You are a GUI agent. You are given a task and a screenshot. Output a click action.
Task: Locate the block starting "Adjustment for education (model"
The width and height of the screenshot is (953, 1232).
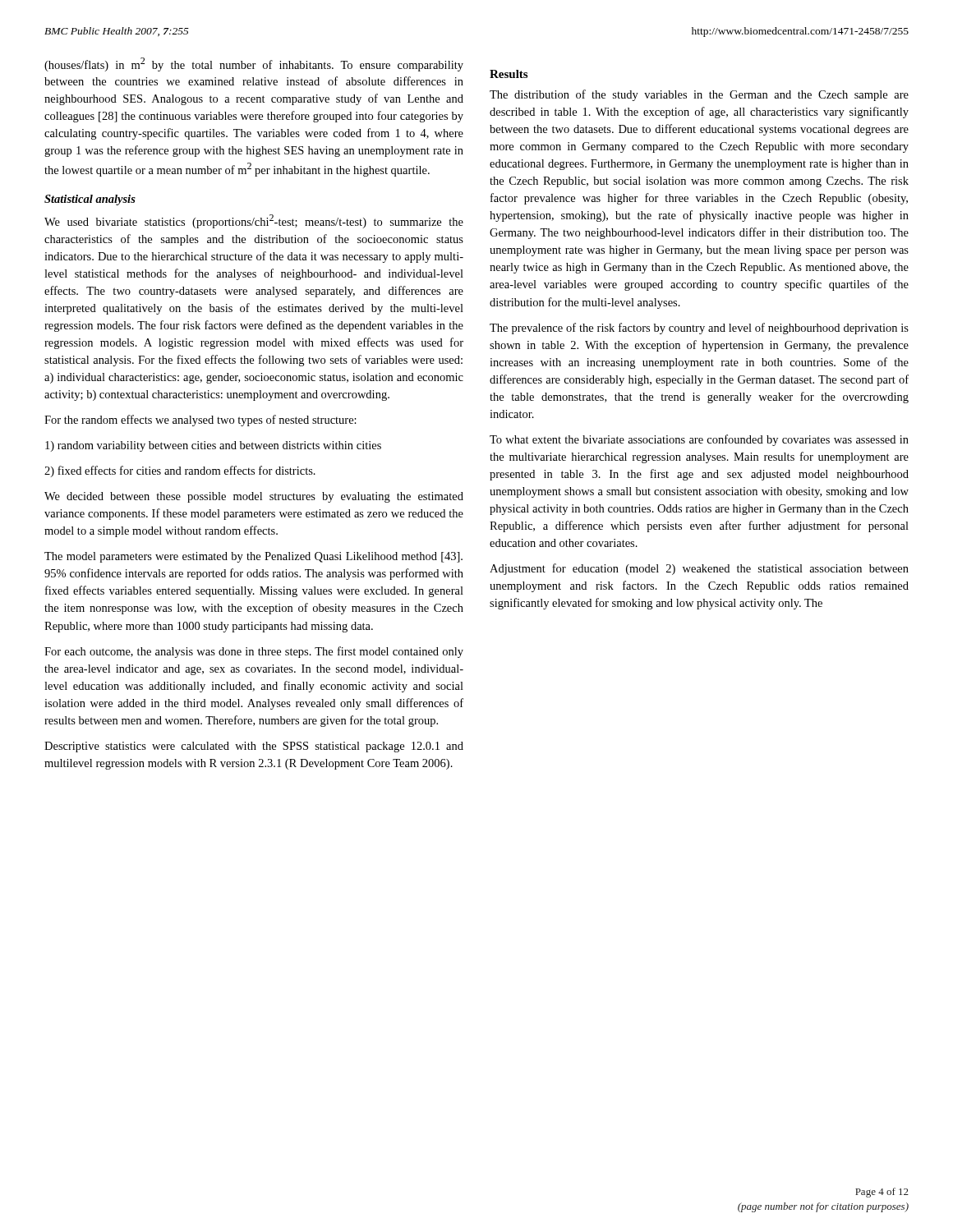pyautogui.click(x=699, y=586)
